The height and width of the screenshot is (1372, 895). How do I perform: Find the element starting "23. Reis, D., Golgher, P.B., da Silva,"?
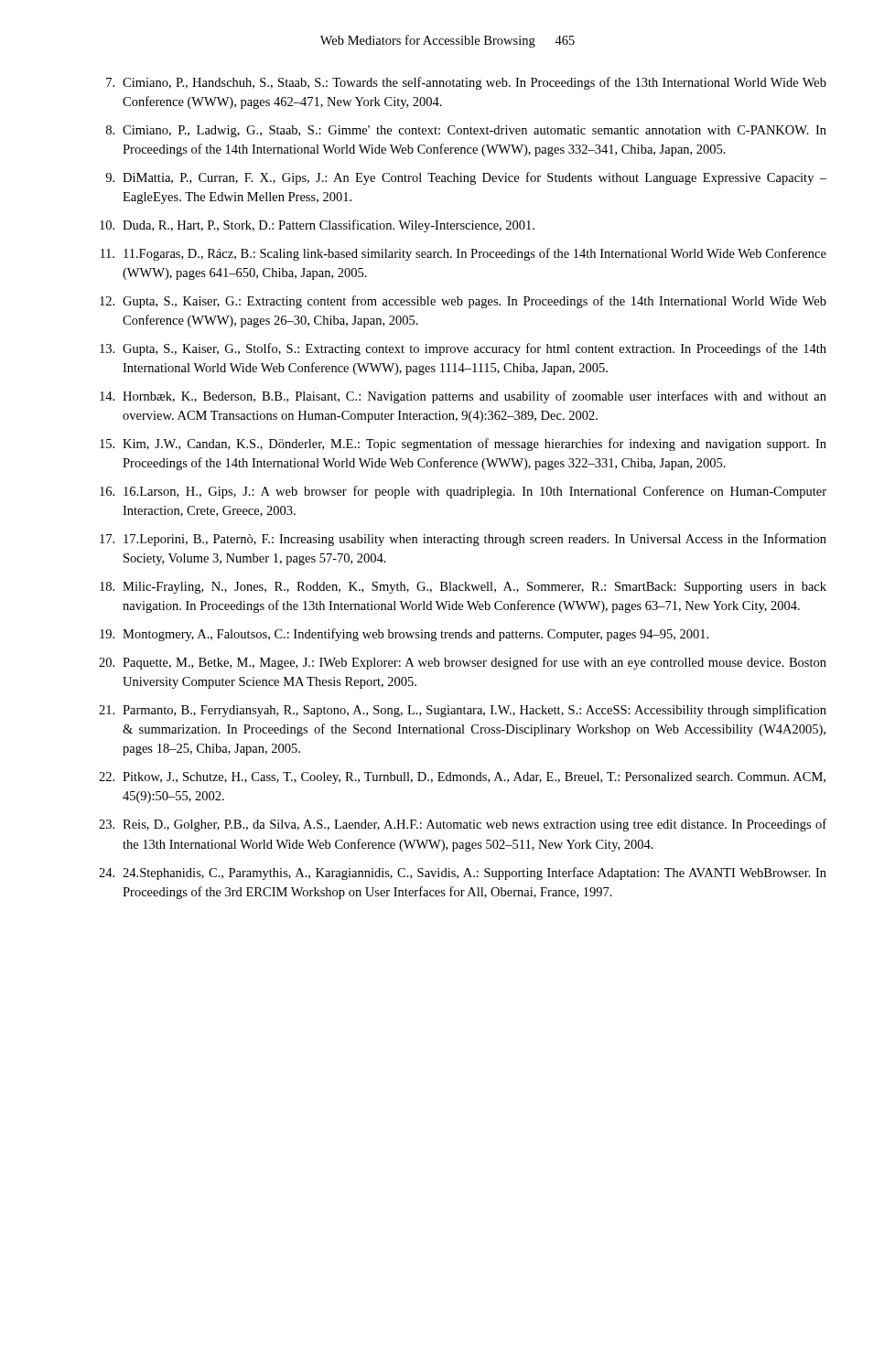[x=454, y=835]
